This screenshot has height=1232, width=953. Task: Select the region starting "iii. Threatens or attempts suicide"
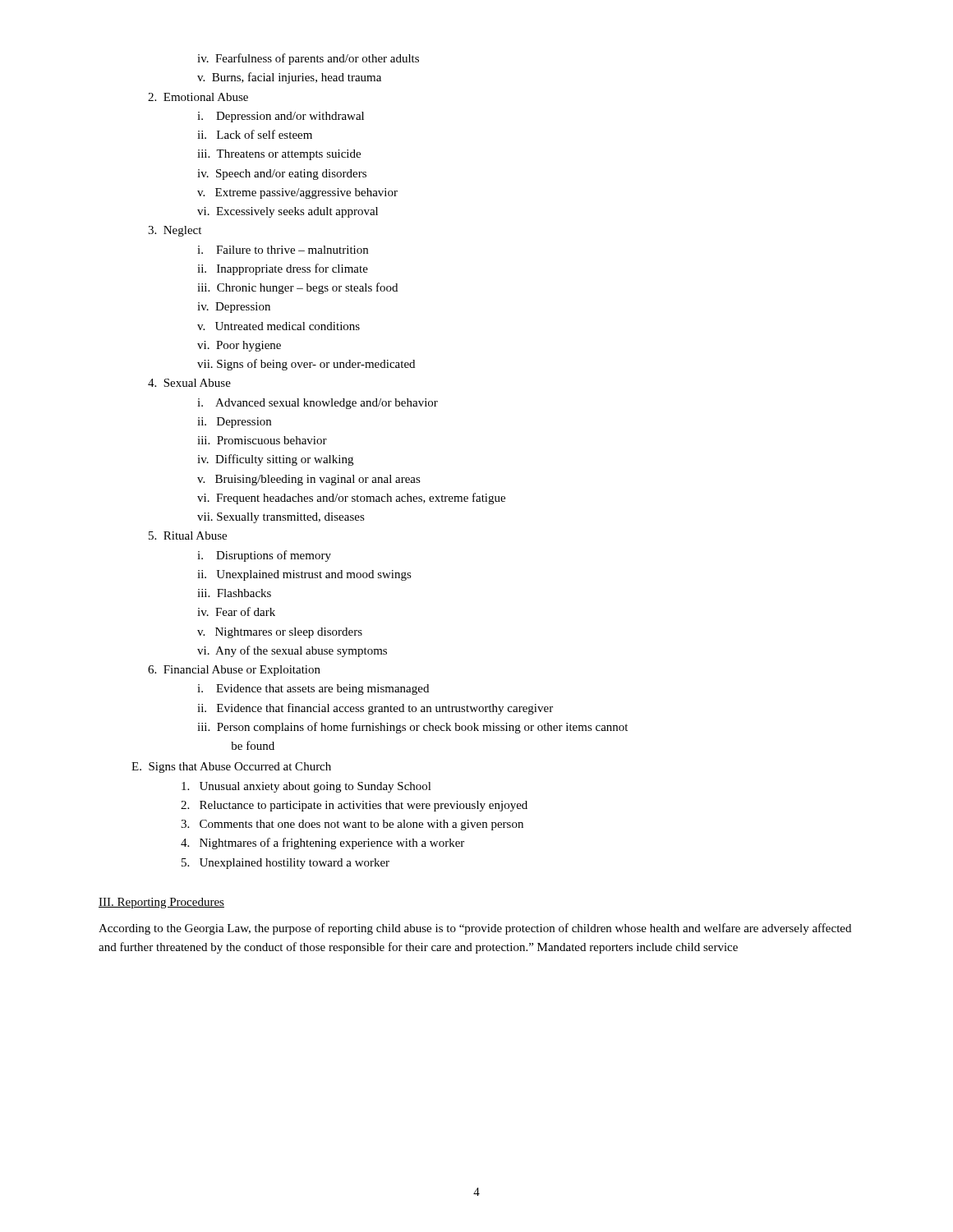click(279, 154)
